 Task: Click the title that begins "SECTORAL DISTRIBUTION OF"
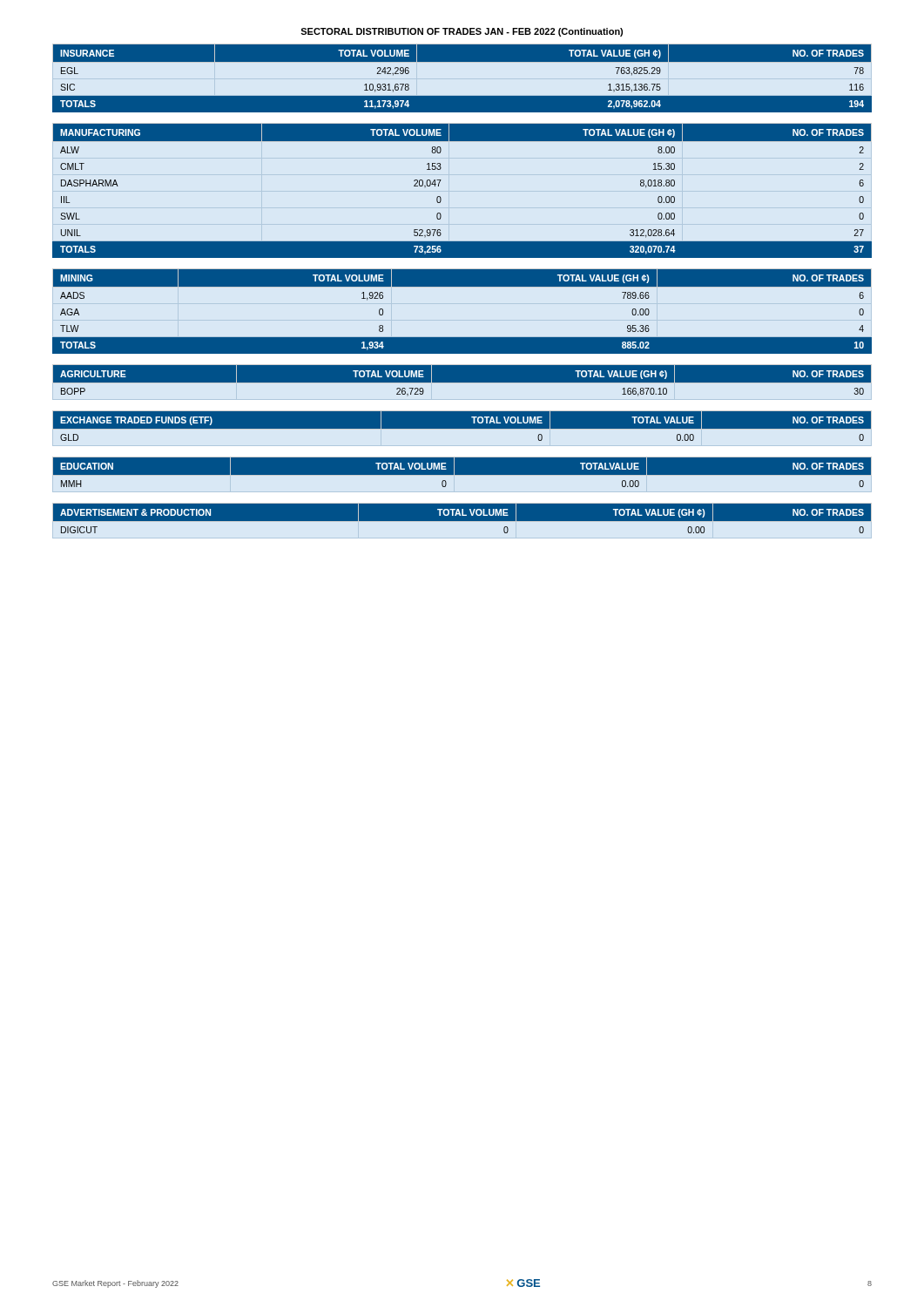[x=462, y=31]
